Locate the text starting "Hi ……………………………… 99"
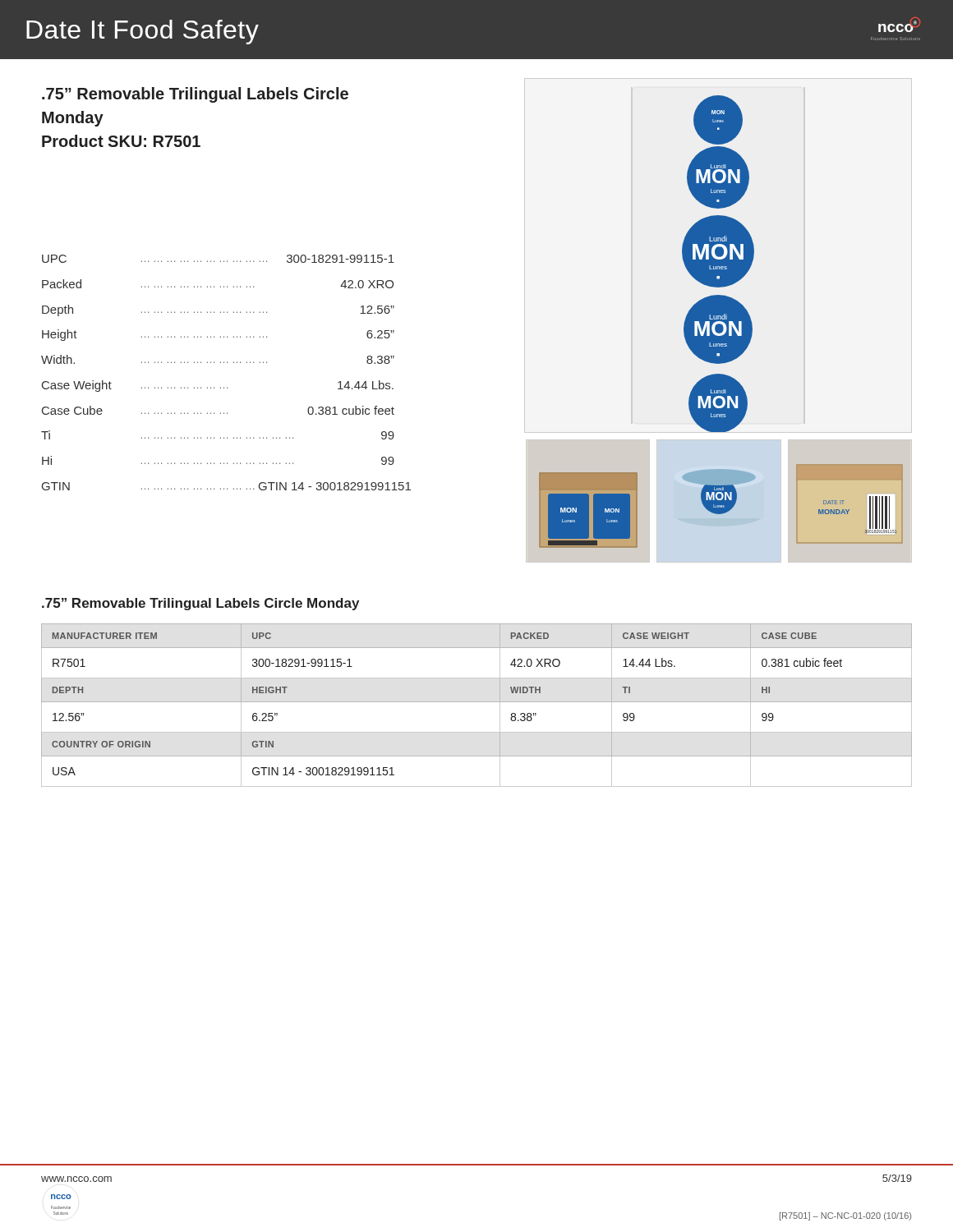The width and height of the screenshot is (953, 1232). click(x=218, y=461)
